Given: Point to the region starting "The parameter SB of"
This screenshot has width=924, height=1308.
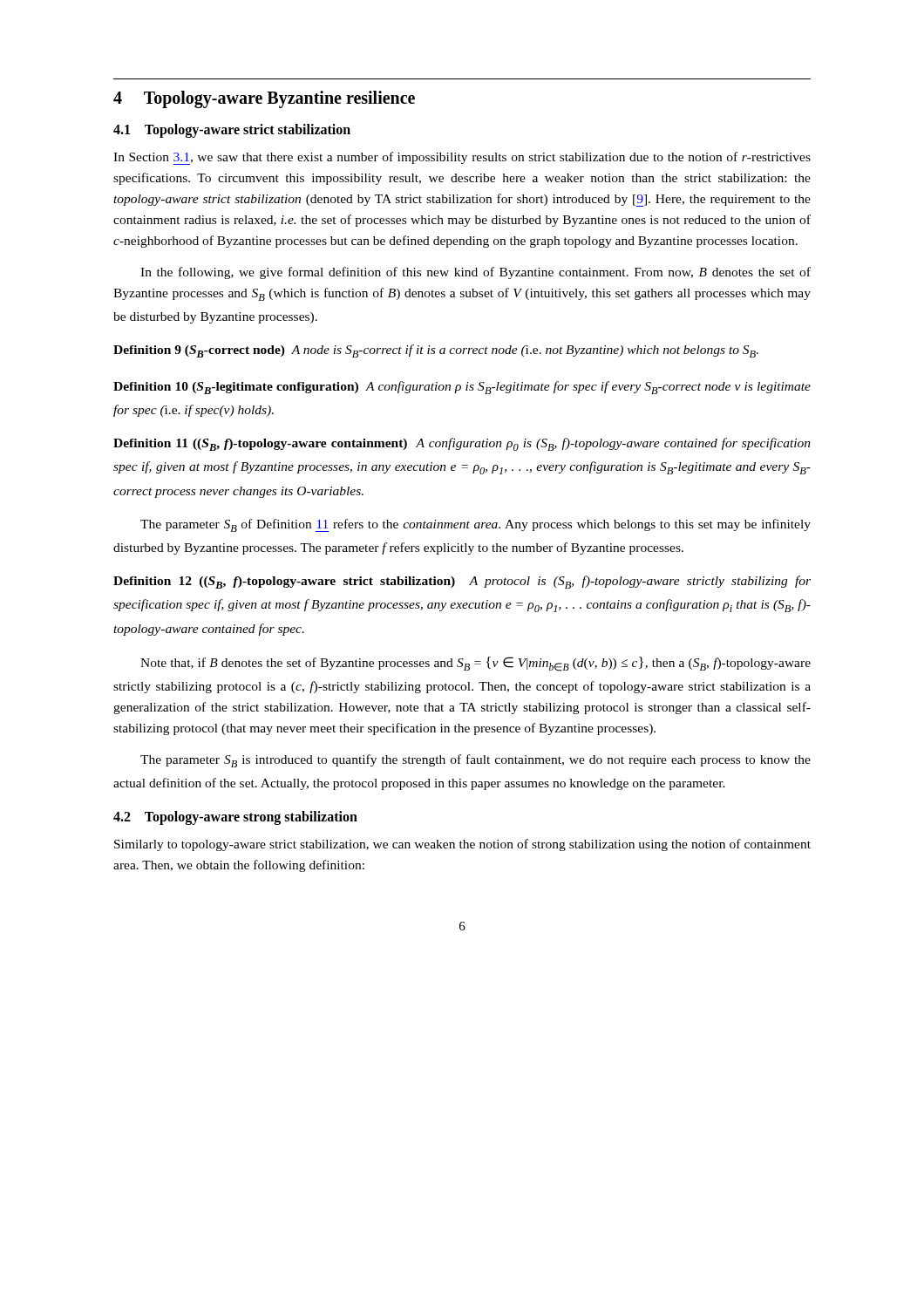Looking at the screenshot, I should 462,536.
